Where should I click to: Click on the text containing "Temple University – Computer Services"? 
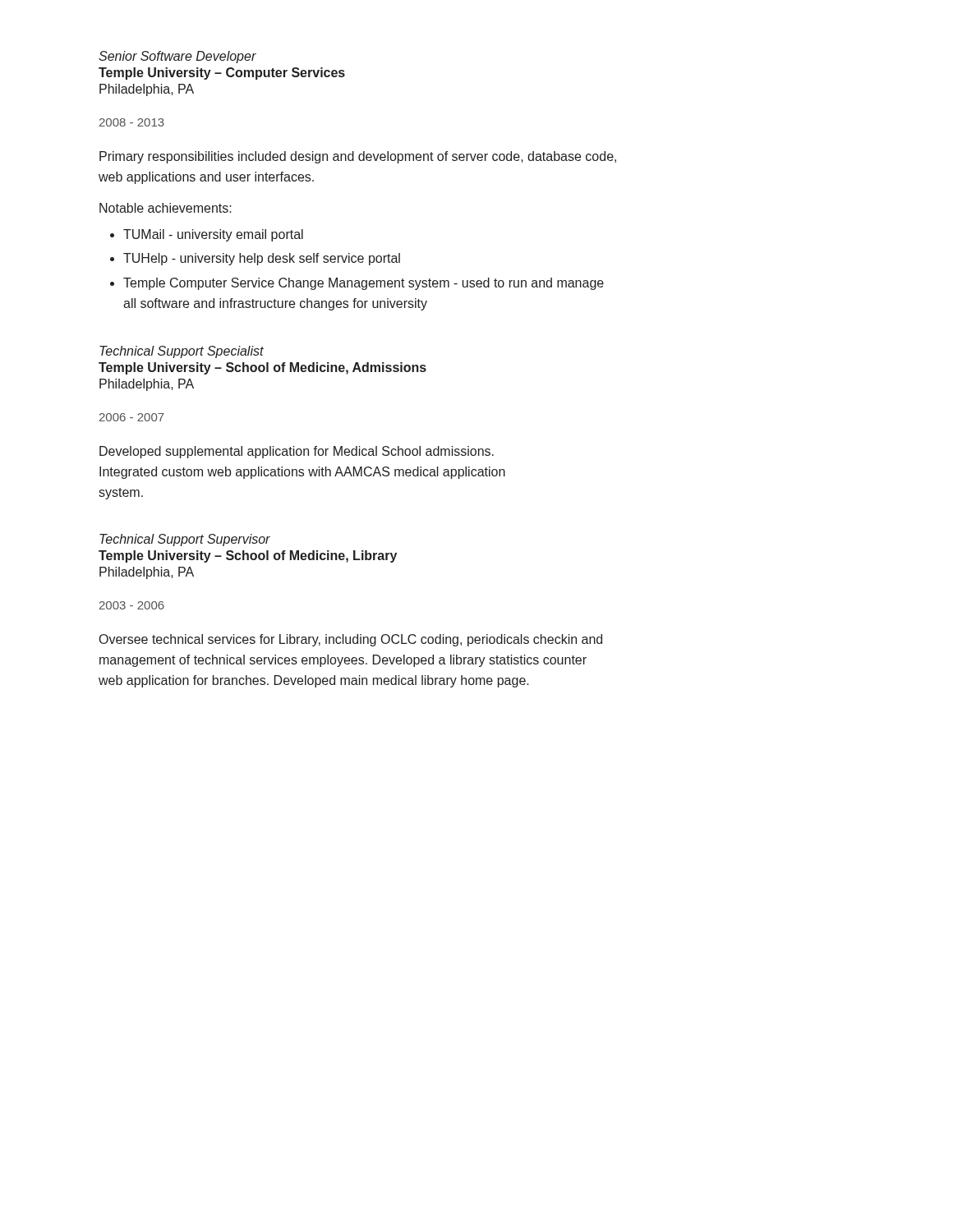point(222,73)
